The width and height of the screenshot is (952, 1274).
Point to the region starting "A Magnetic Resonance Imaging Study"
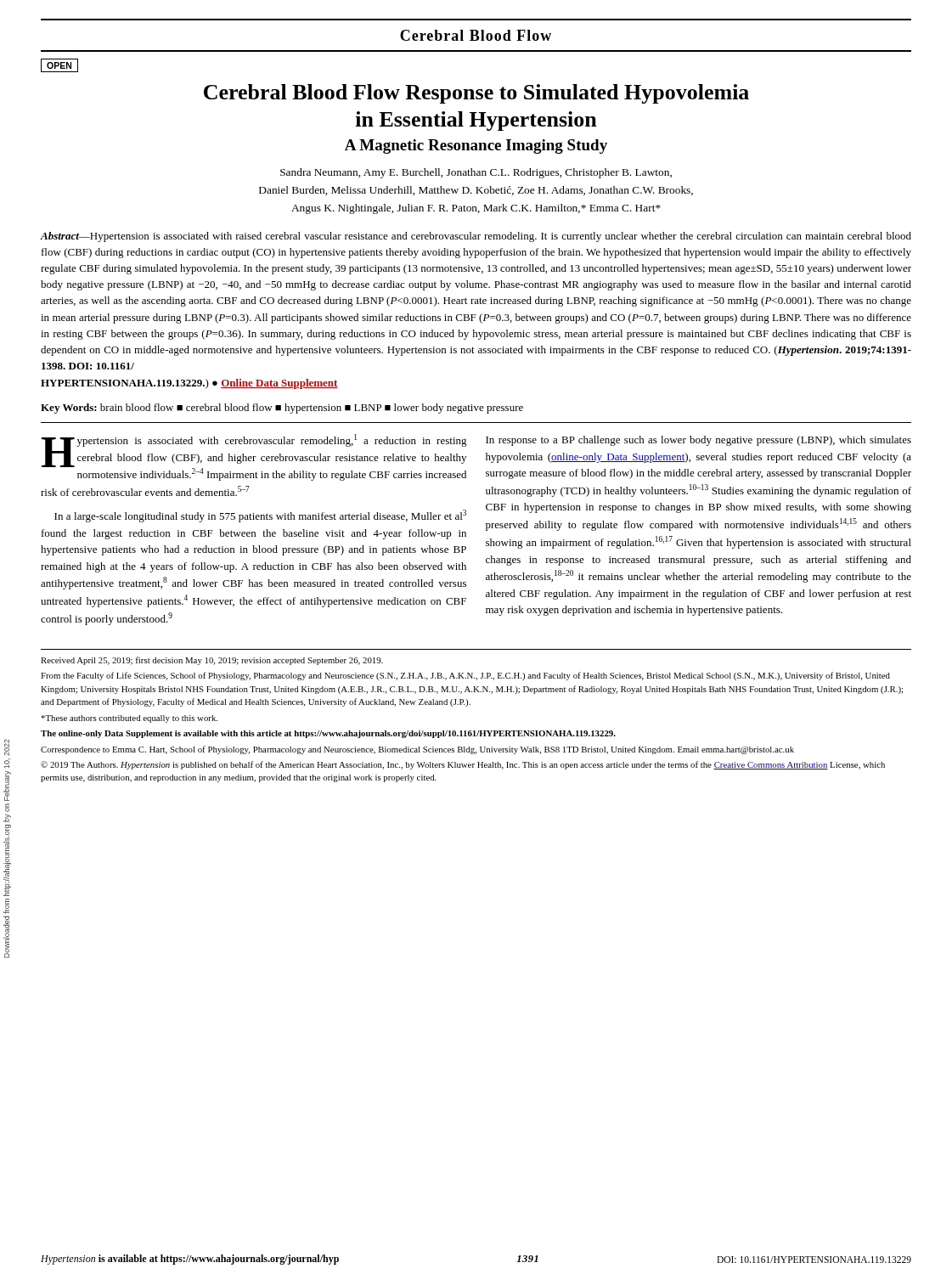click(x=476, y=145)
